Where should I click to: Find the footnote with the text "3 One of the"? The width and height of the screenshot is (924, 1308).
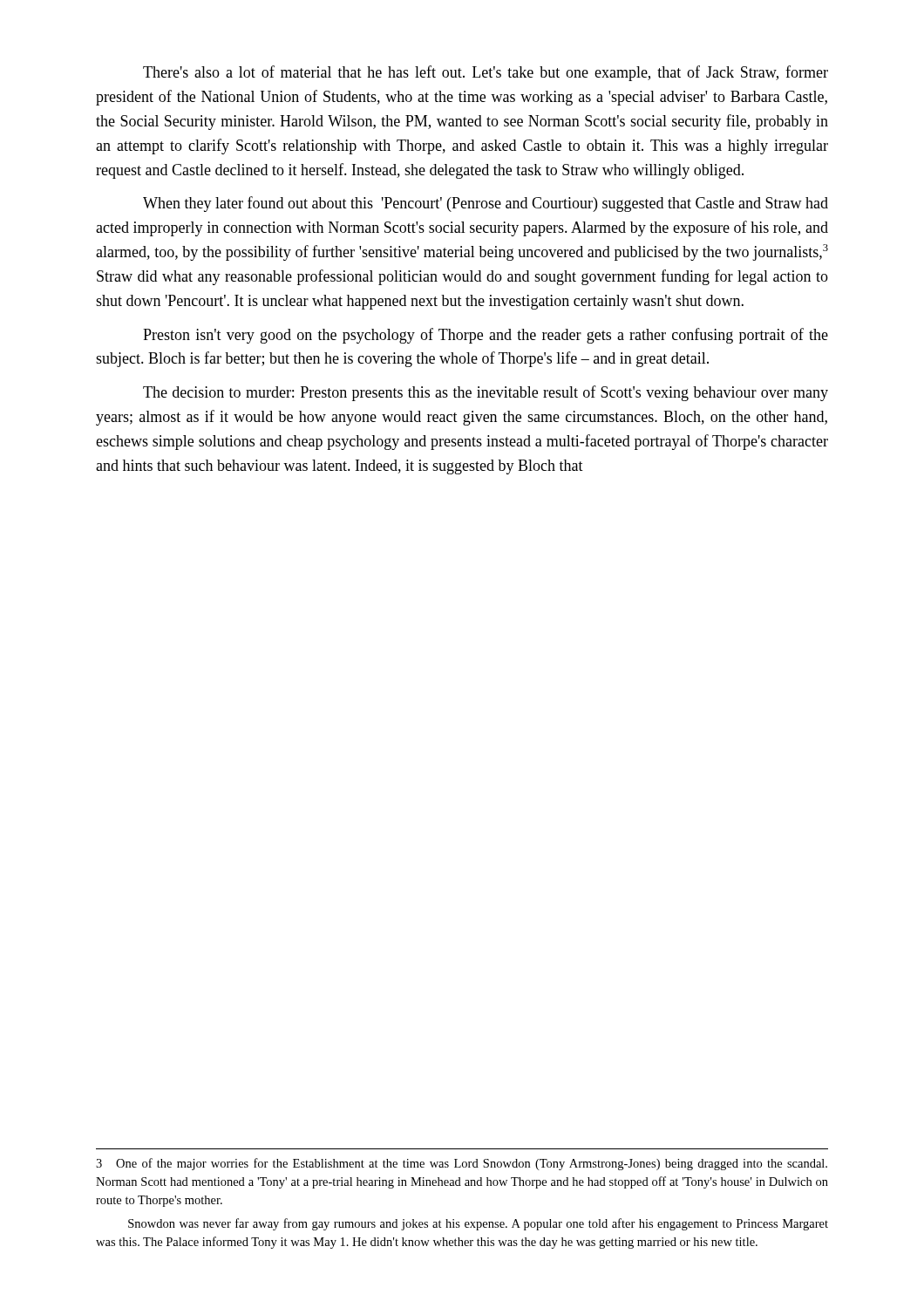pyautogui.click(x=462, y=1164)
